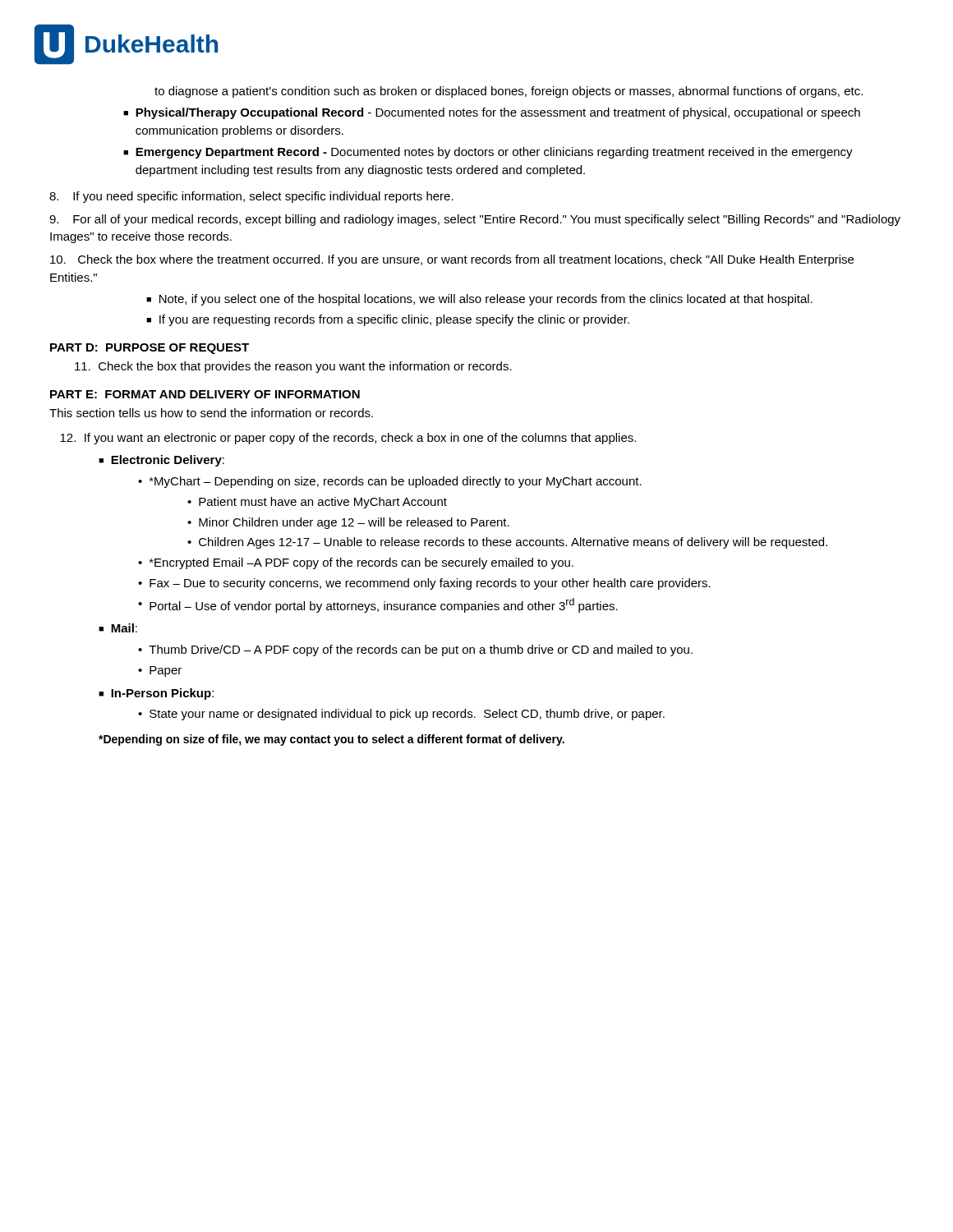Locate the element starting "10. Check the box where the"
The height and width of the screenshot is (1232, 953).
[452, 267]
